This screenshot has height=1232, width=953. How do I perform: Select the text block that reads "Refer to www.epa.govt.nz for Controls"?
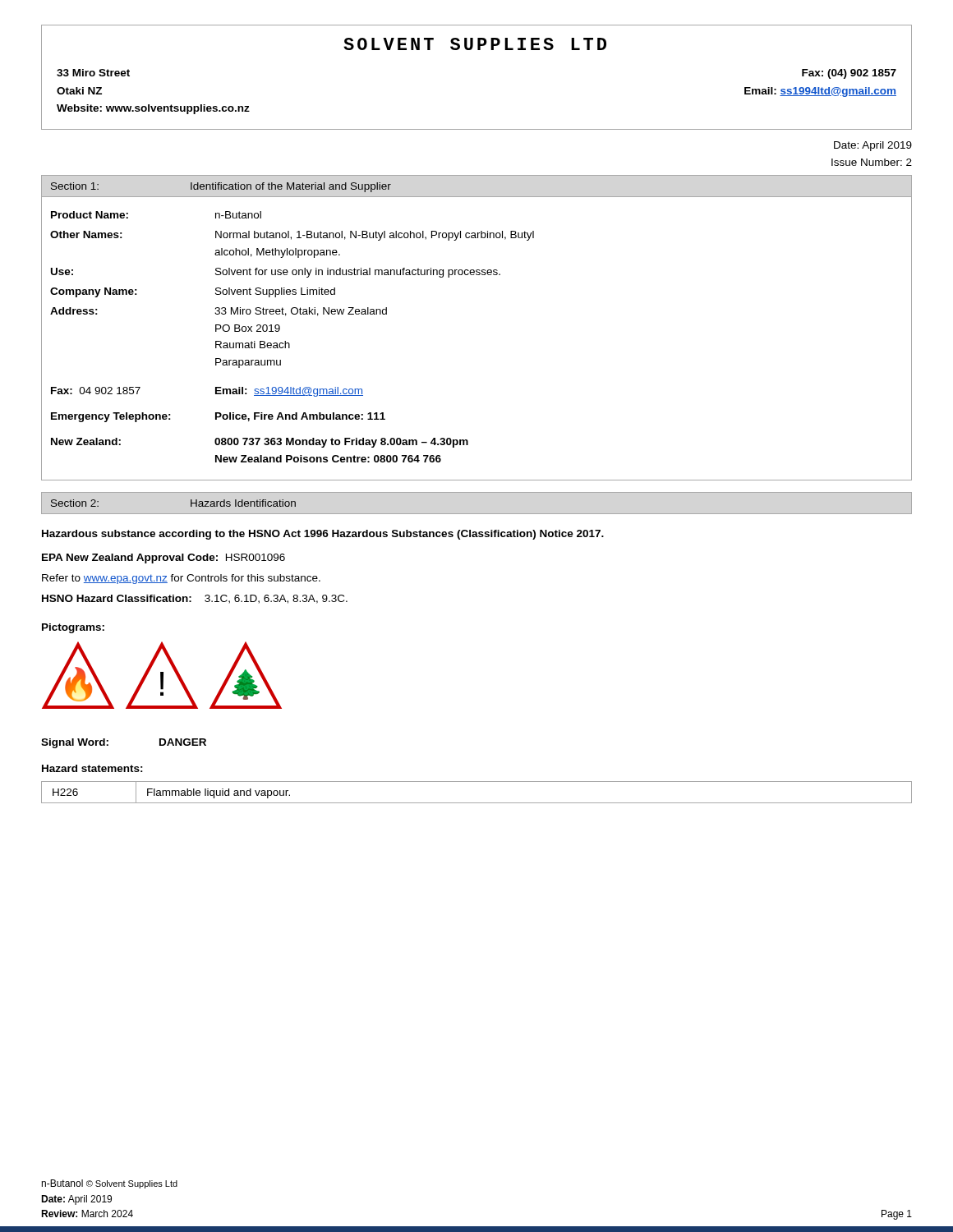click(x=181, y=578)
